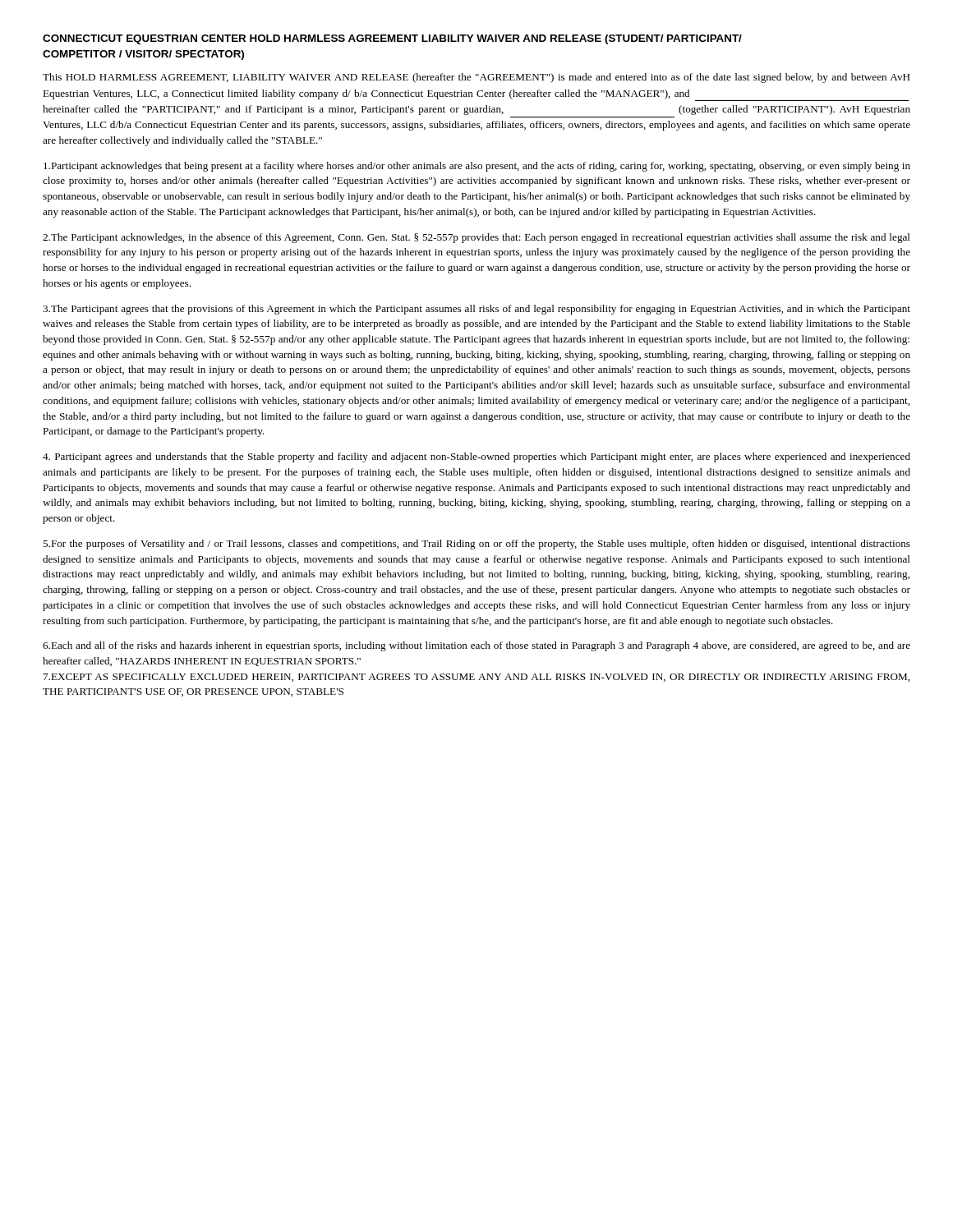Where is the passage that starts "The Participant acknowledges, in the absence of this"?

(476, 260)
